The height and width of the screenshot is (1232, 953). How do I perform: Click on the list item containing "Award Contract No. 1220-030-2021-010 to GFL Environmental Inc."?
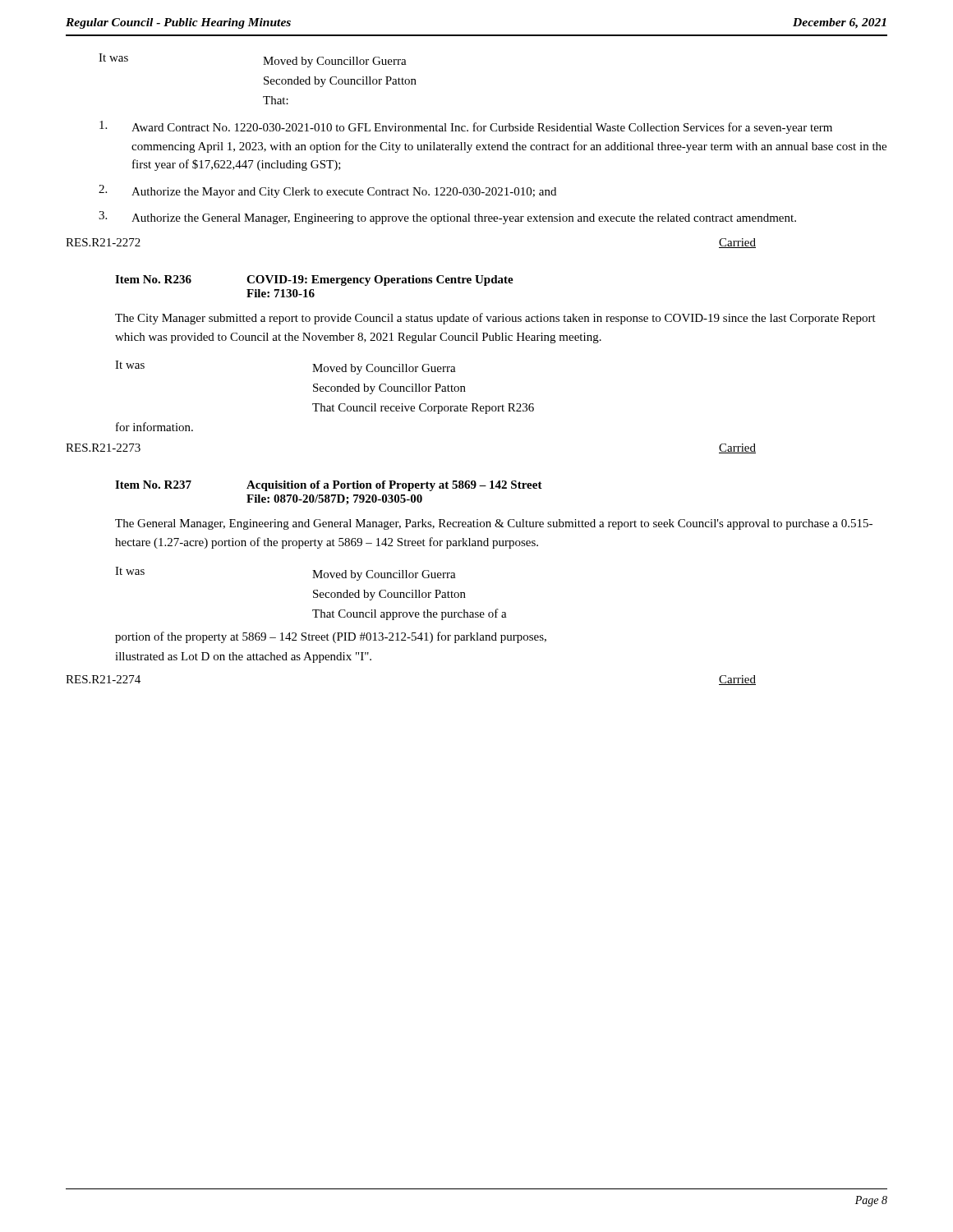(x=493, y=146)
